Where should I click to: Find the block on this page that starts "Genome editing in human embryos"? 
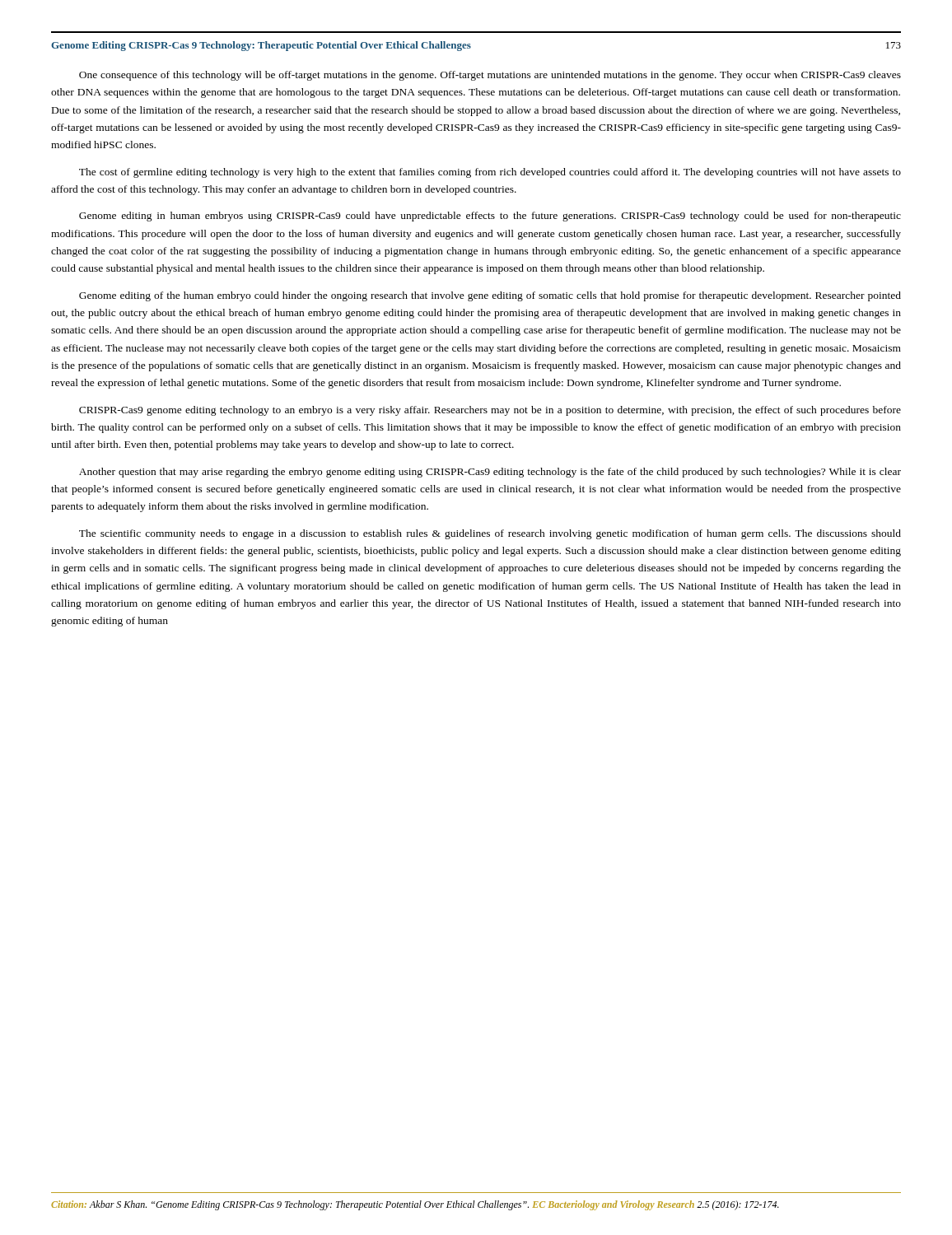(476, 242)
